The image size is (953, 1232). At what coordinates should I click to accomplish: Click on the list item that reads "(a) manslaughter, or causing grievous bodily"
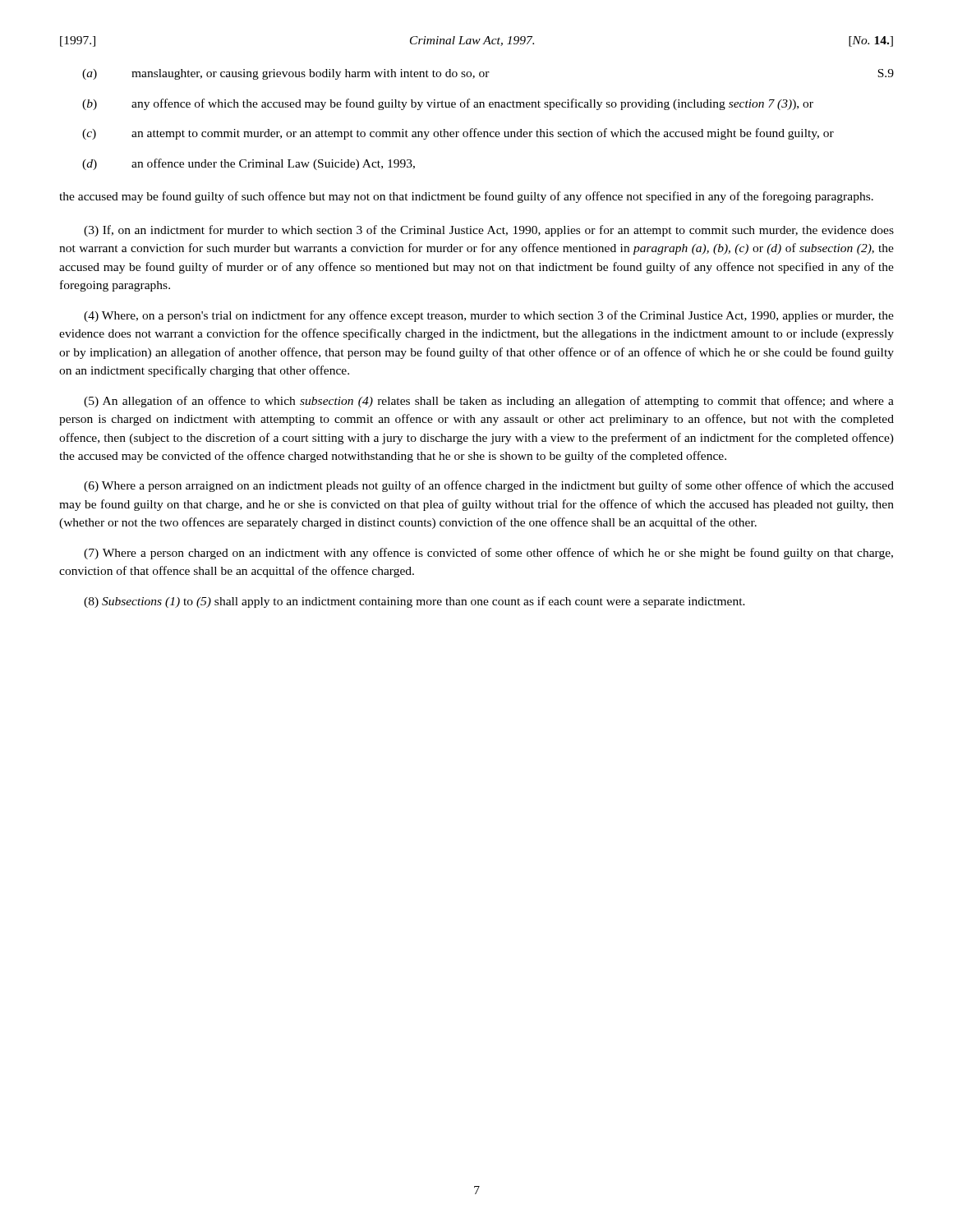(x=476, y=74)
